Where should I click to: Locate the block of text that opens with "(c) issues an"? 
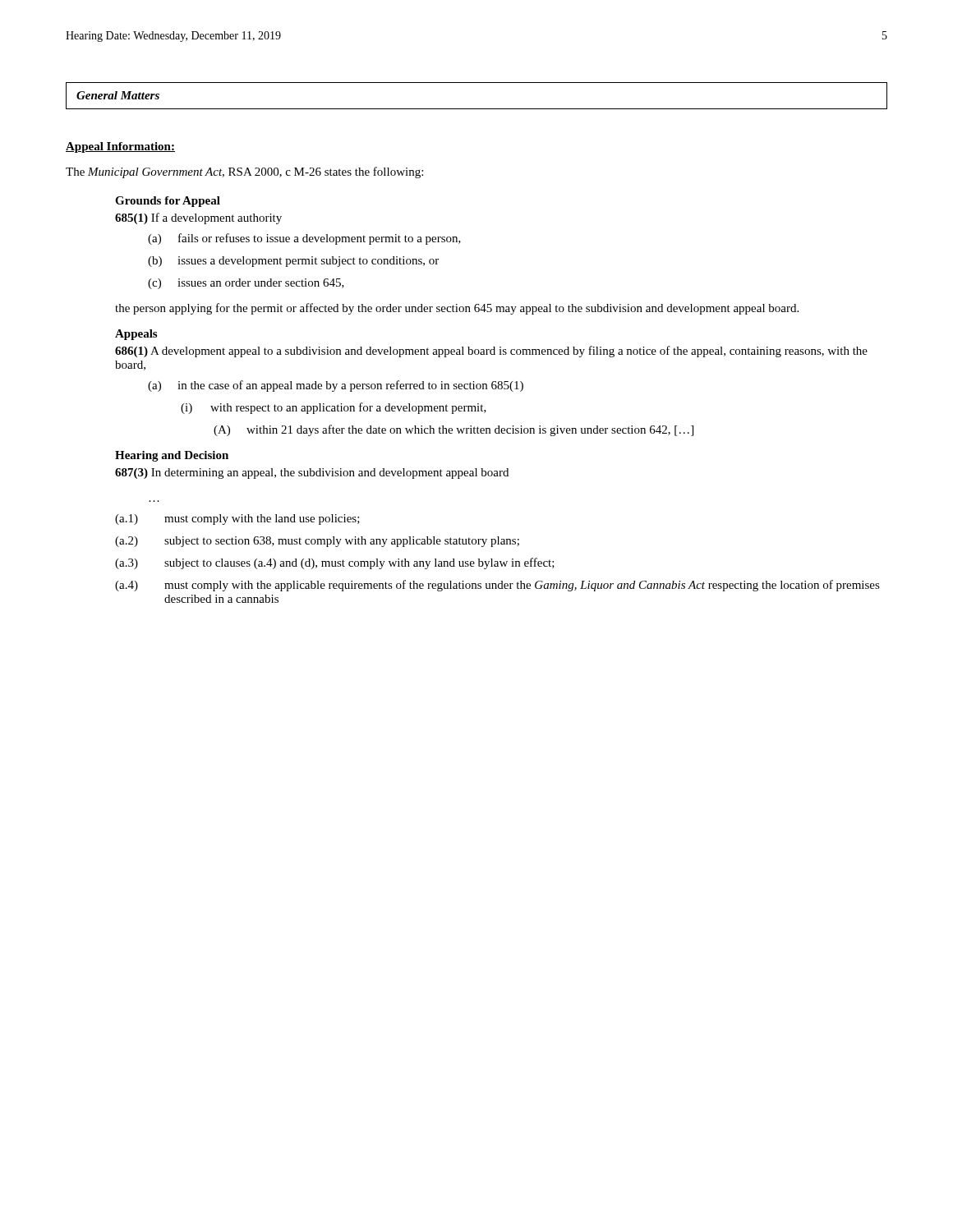click(x=246, y=284)
